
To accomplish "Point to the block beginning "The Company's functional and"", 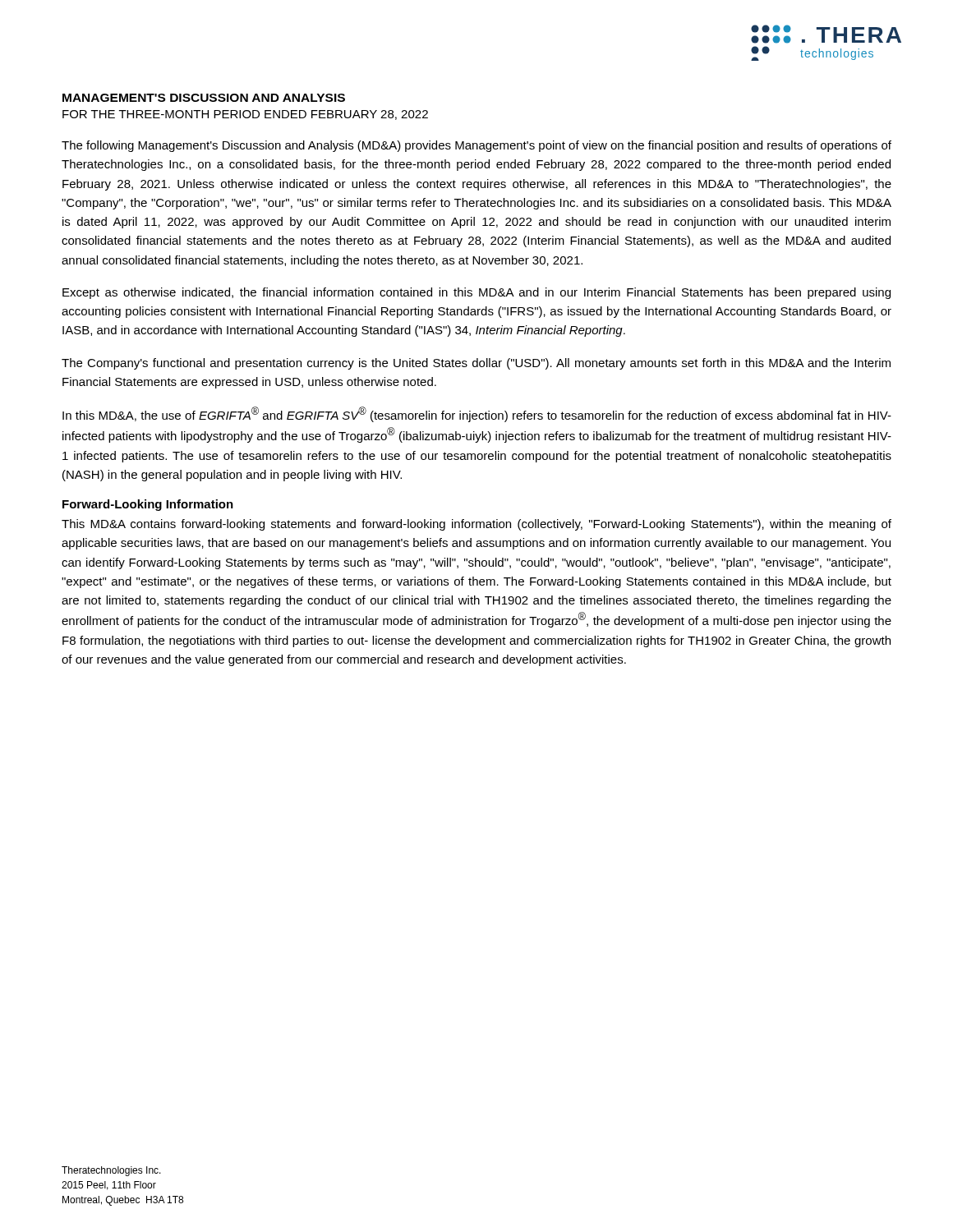I will click(x=476, y=372).
